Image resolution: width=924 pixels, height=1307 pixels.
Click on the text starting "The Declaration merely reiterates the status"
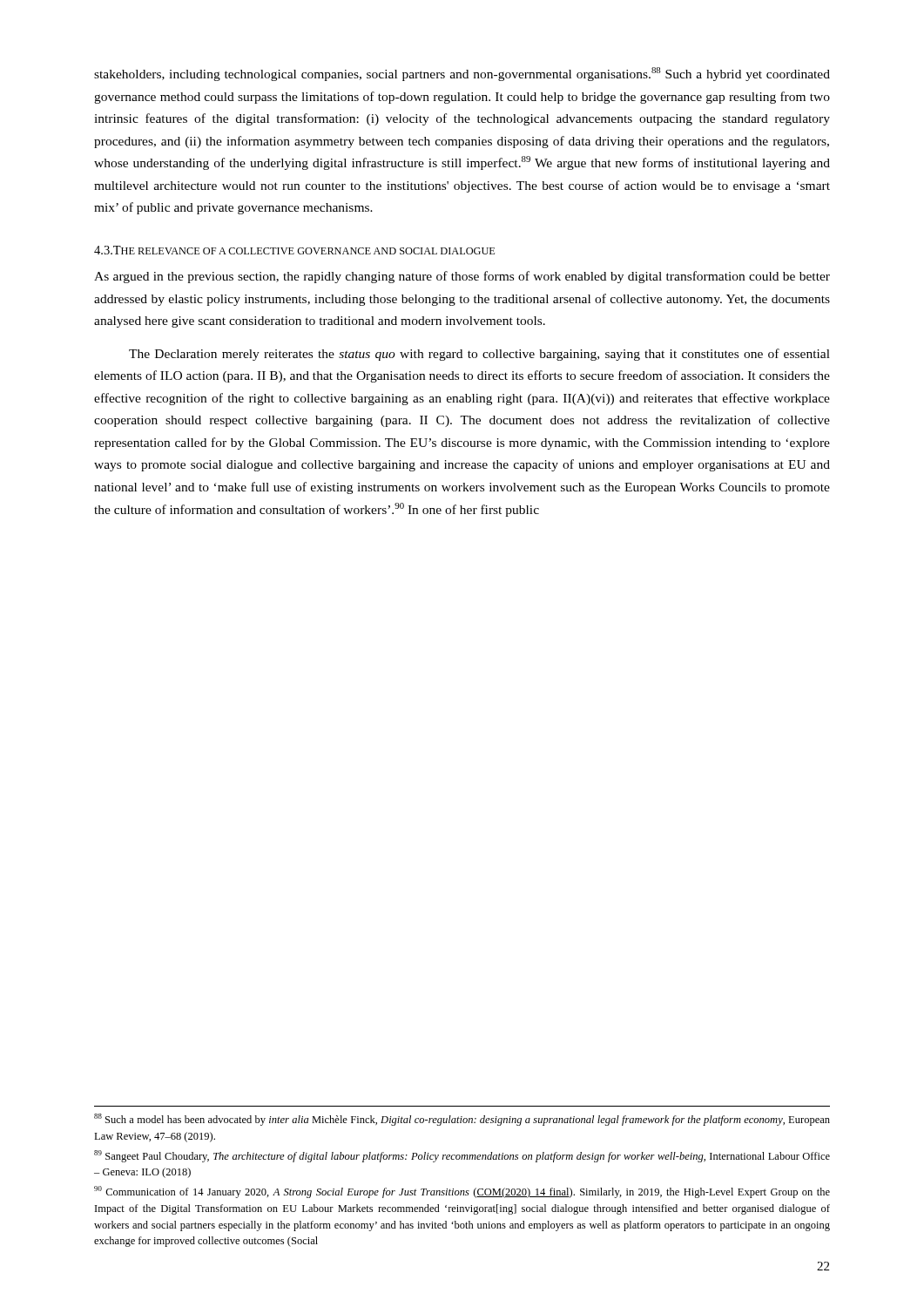pos(462,431)
